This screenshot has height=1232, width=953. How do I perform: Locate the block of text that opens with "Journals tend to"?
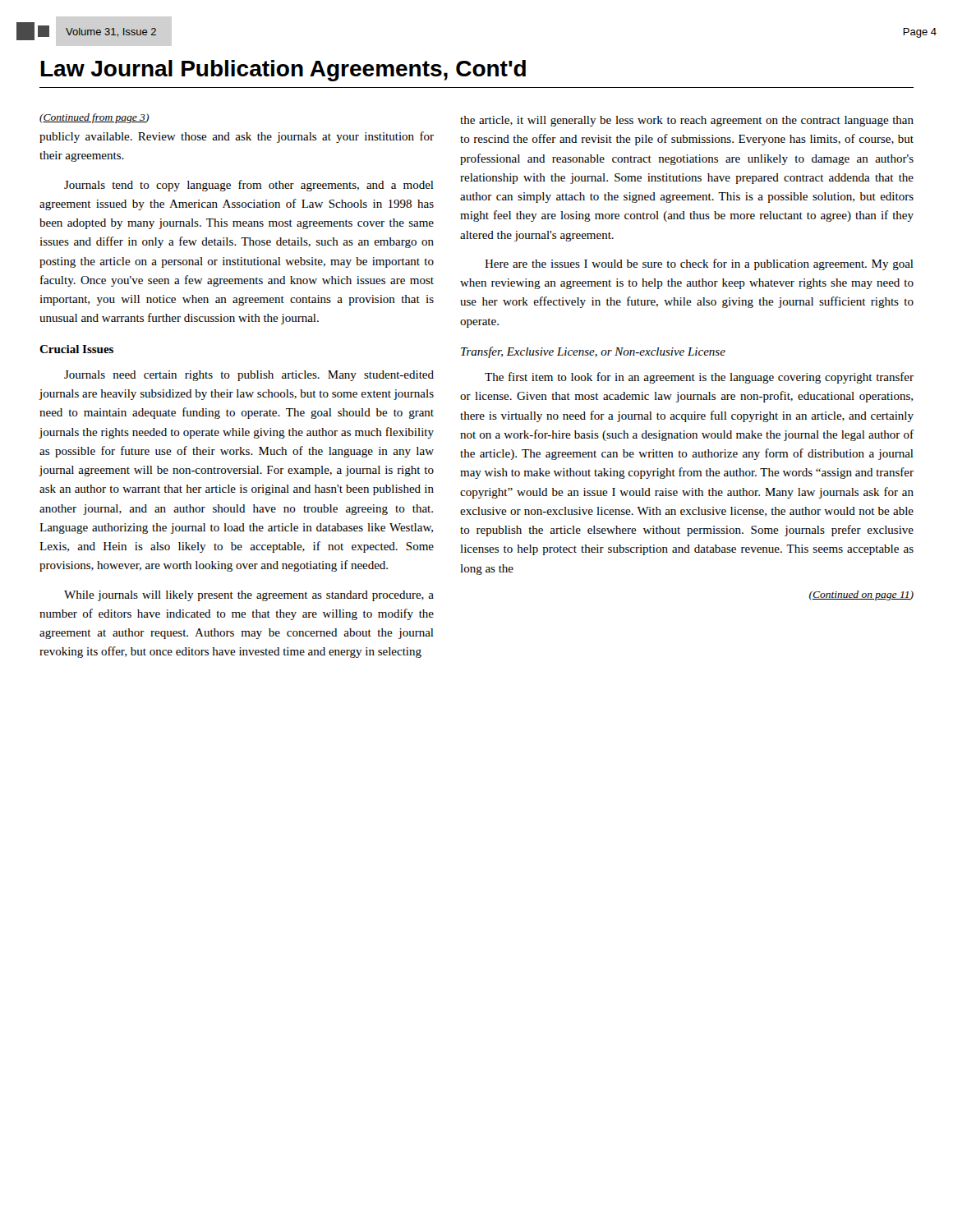tap(237, 252)
